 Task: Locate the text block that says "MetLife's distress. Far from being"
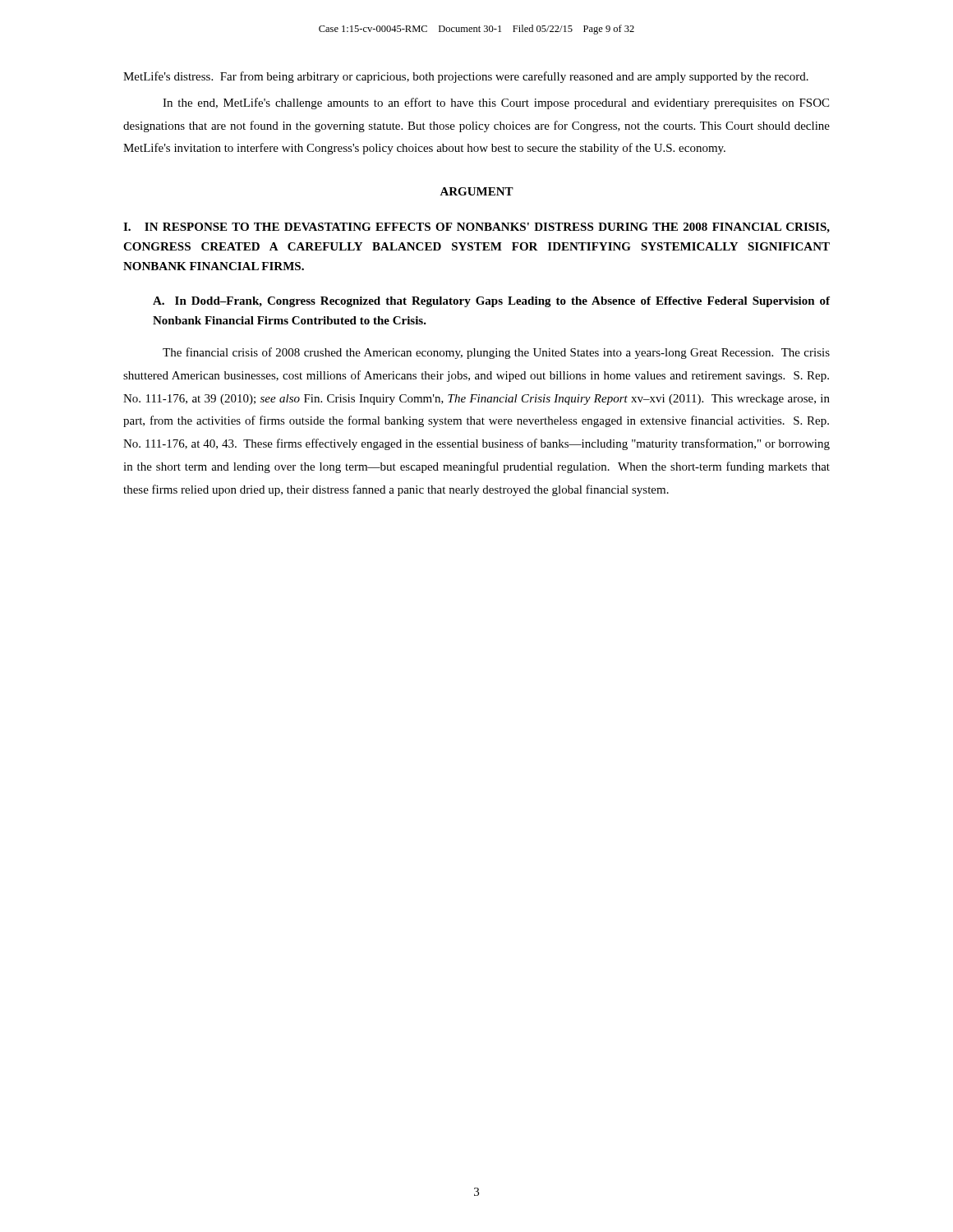coord(466,76)
